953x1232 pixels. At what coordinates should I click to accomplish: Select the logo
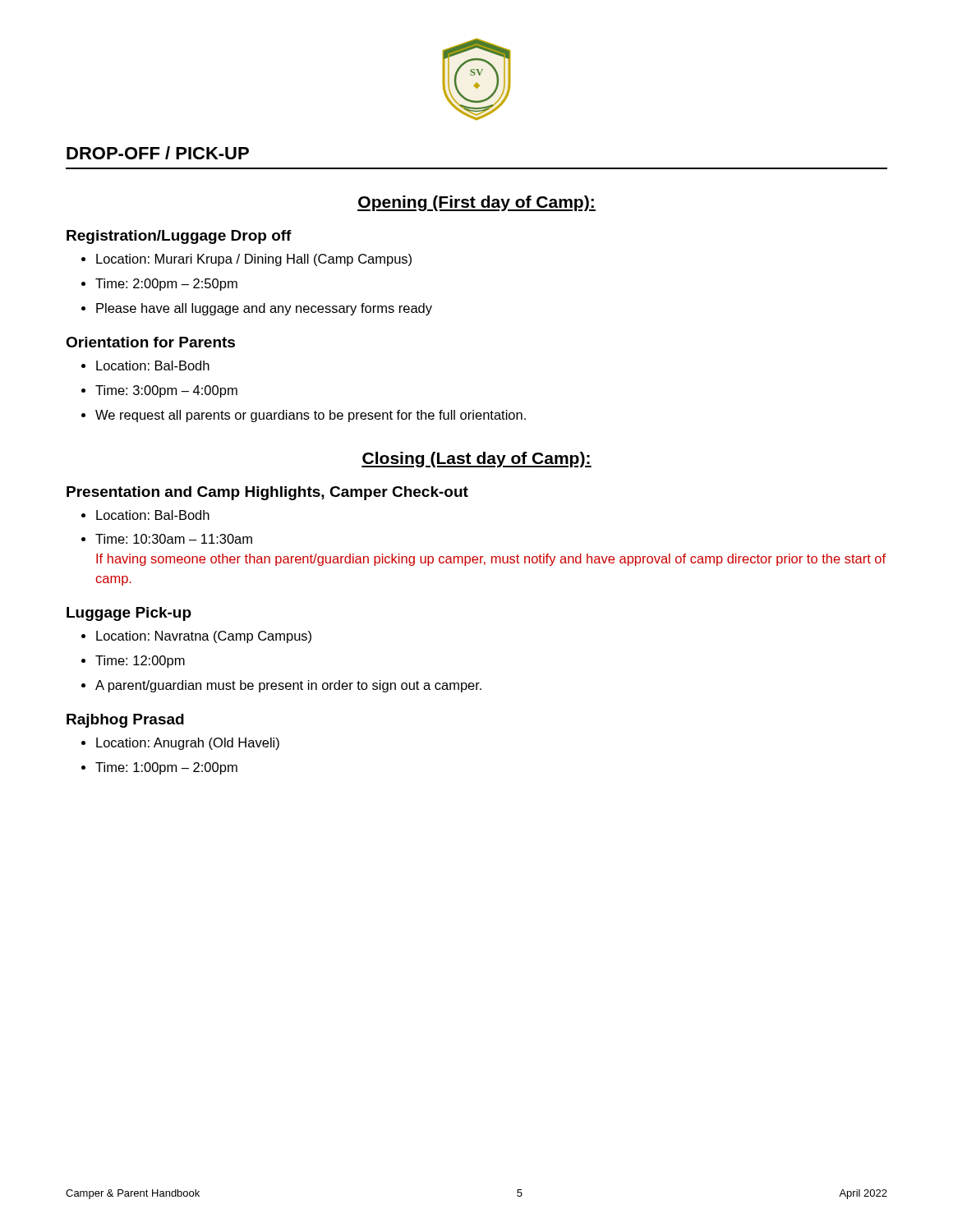[476, 80]
